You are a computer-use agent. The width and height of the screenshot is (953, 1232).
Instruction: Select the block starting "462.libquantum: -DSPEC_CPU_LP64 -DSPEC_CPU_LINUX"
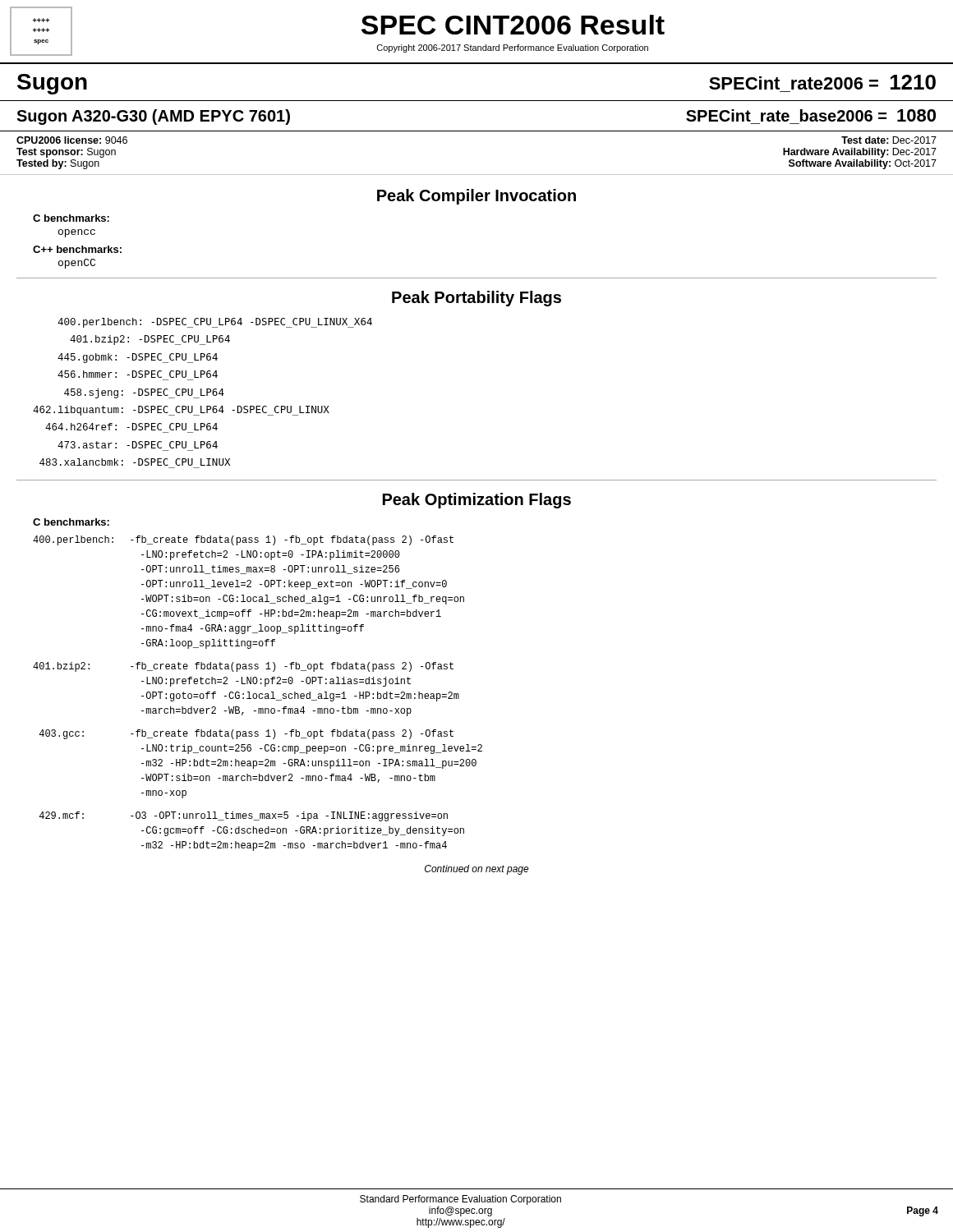181,410
